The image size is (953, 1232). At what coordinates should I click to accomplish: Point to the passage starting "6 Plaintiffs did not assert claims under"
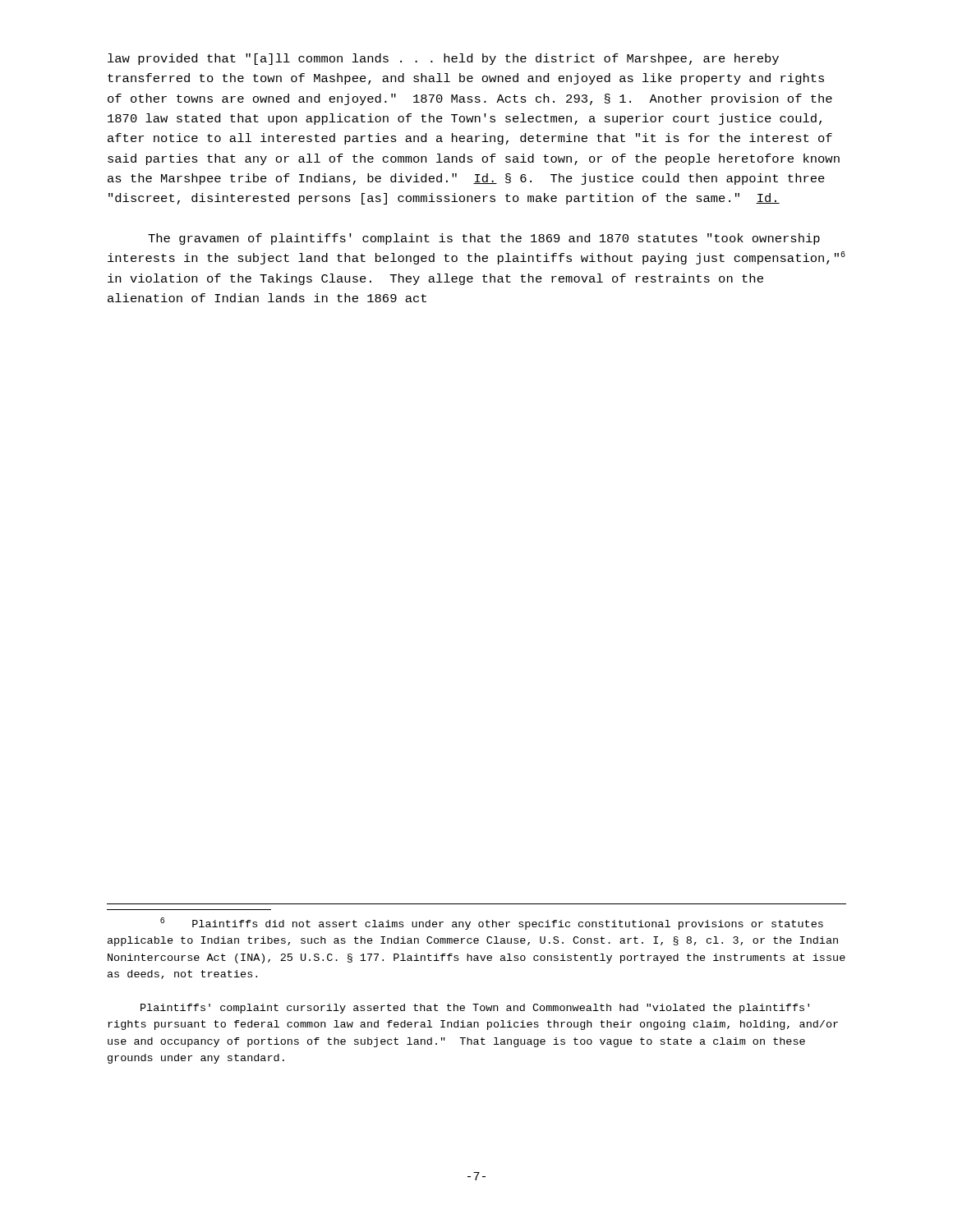492,924
